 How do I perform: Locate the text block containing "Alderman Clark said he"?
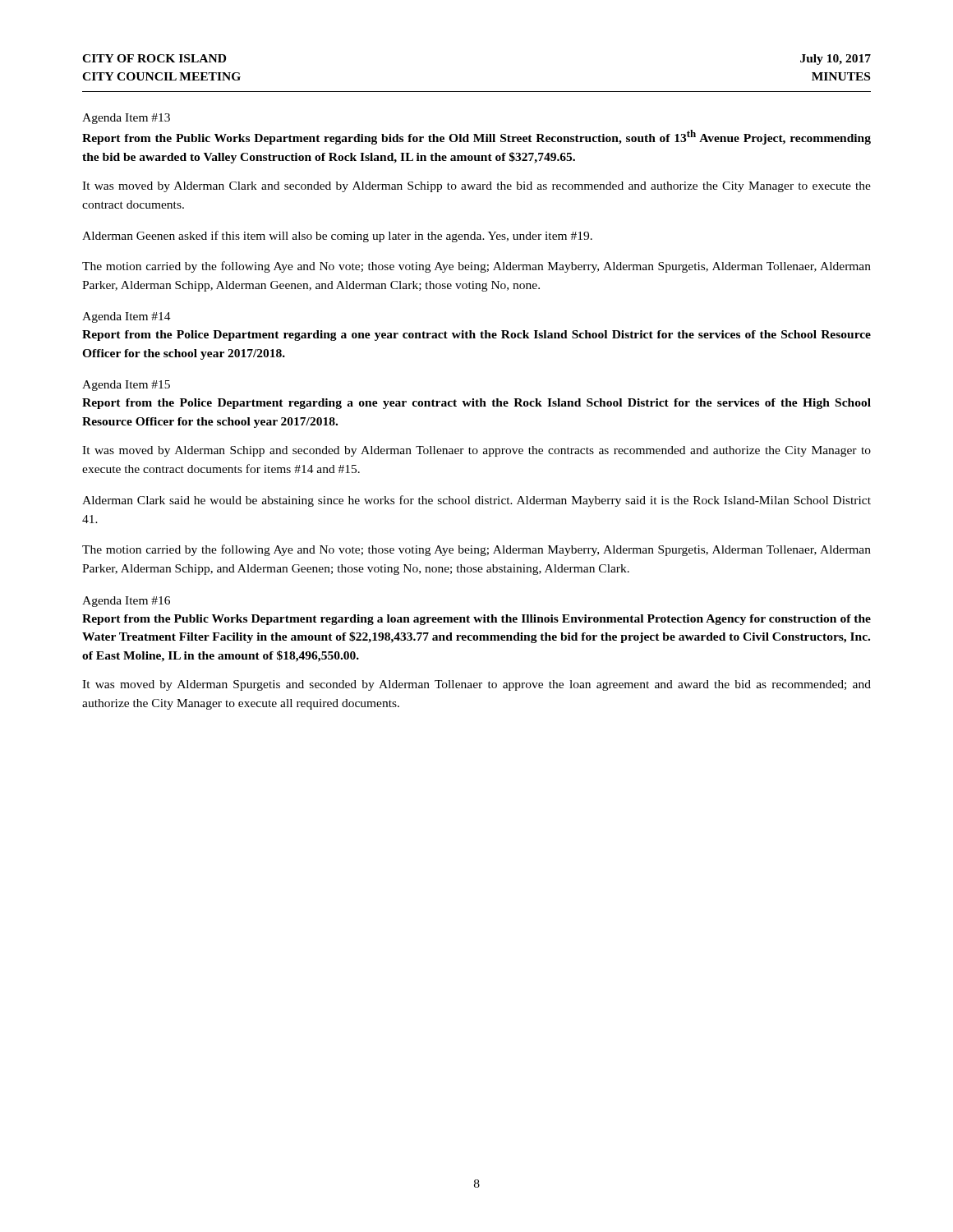click(x=476, y=509)
